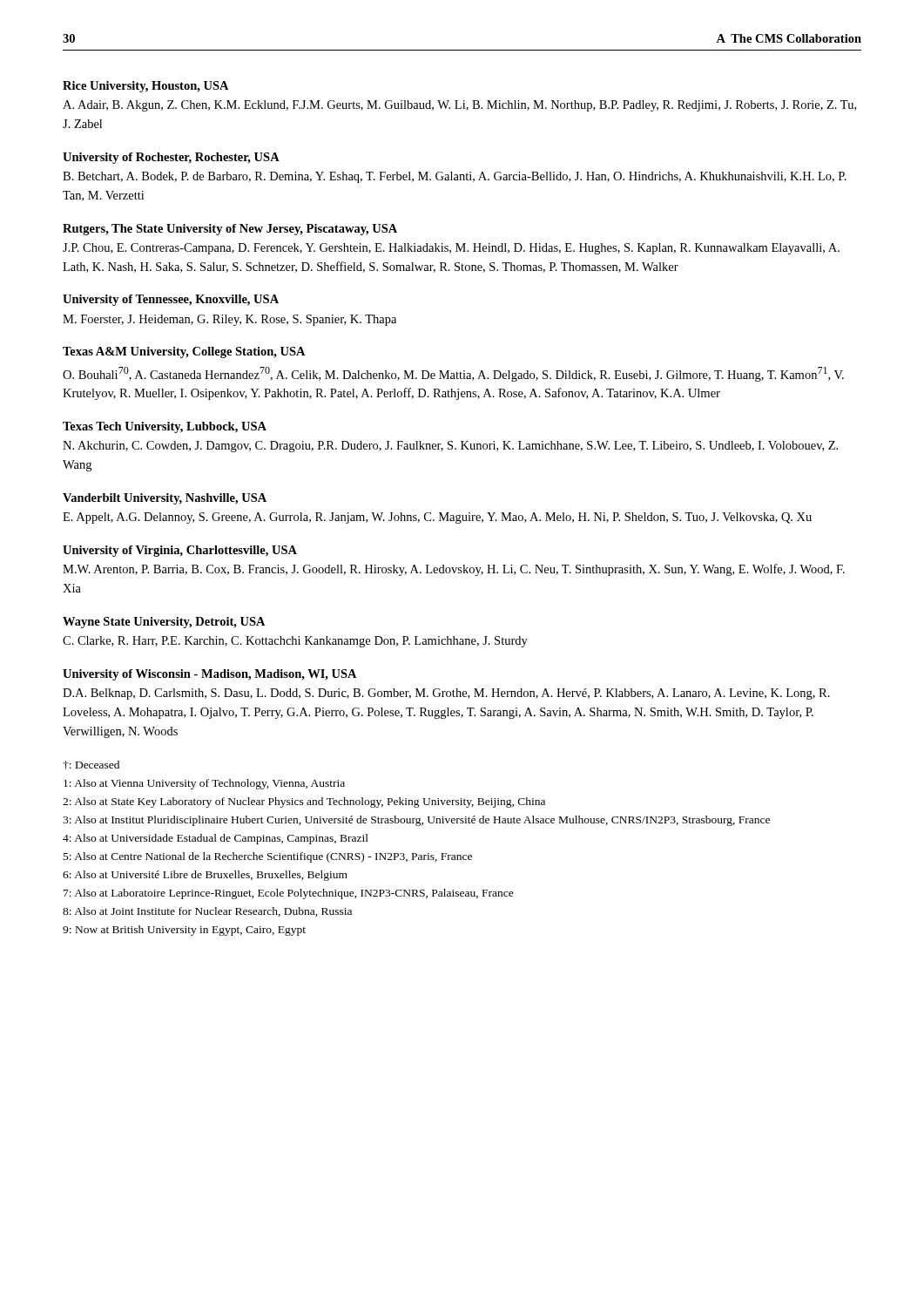
Task: Click on the element starting "1: Also at Vienna University of"
Action: click(204, 783)
